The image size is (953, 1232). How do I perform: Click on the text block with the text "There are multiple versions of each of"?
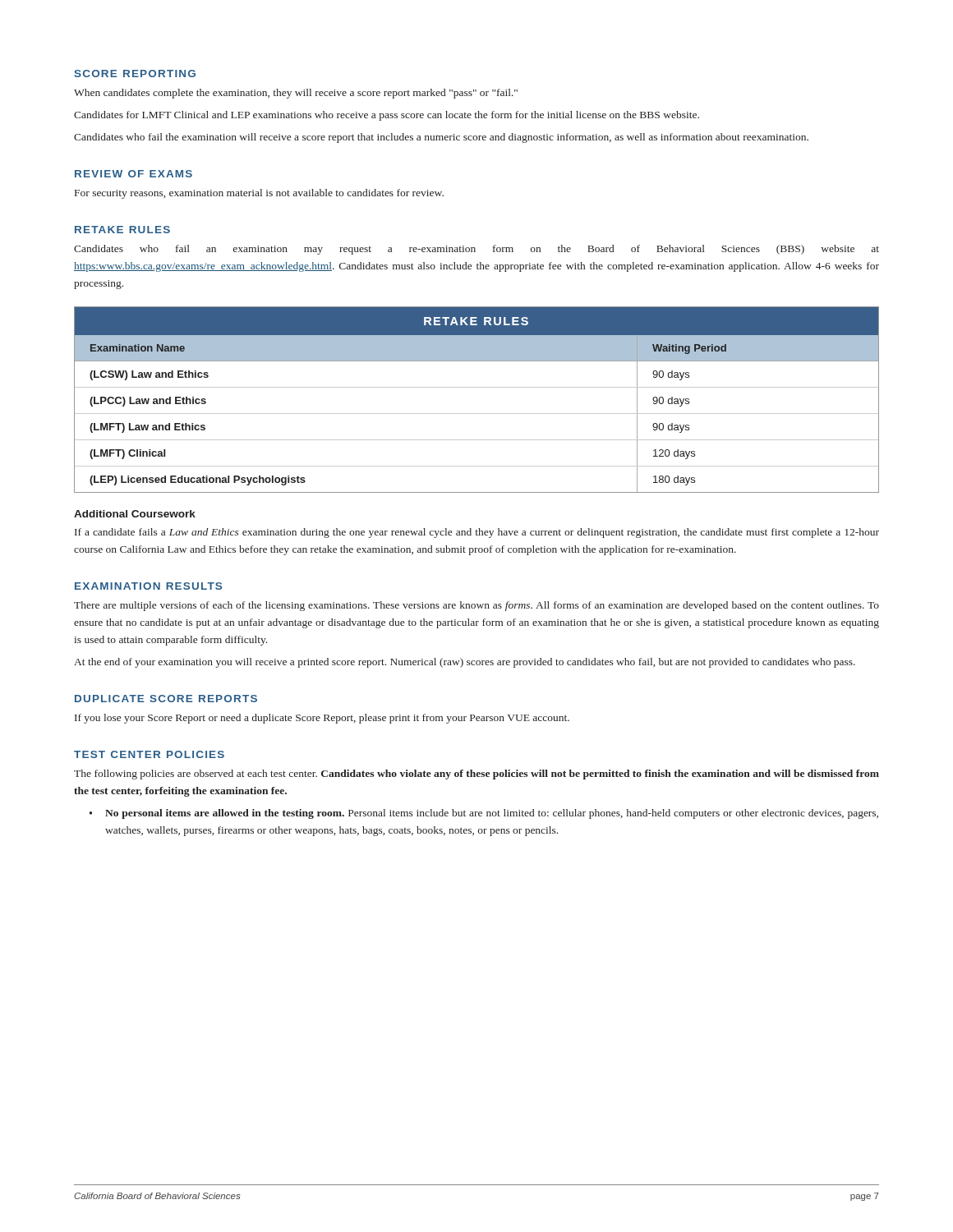pos(476,622)
